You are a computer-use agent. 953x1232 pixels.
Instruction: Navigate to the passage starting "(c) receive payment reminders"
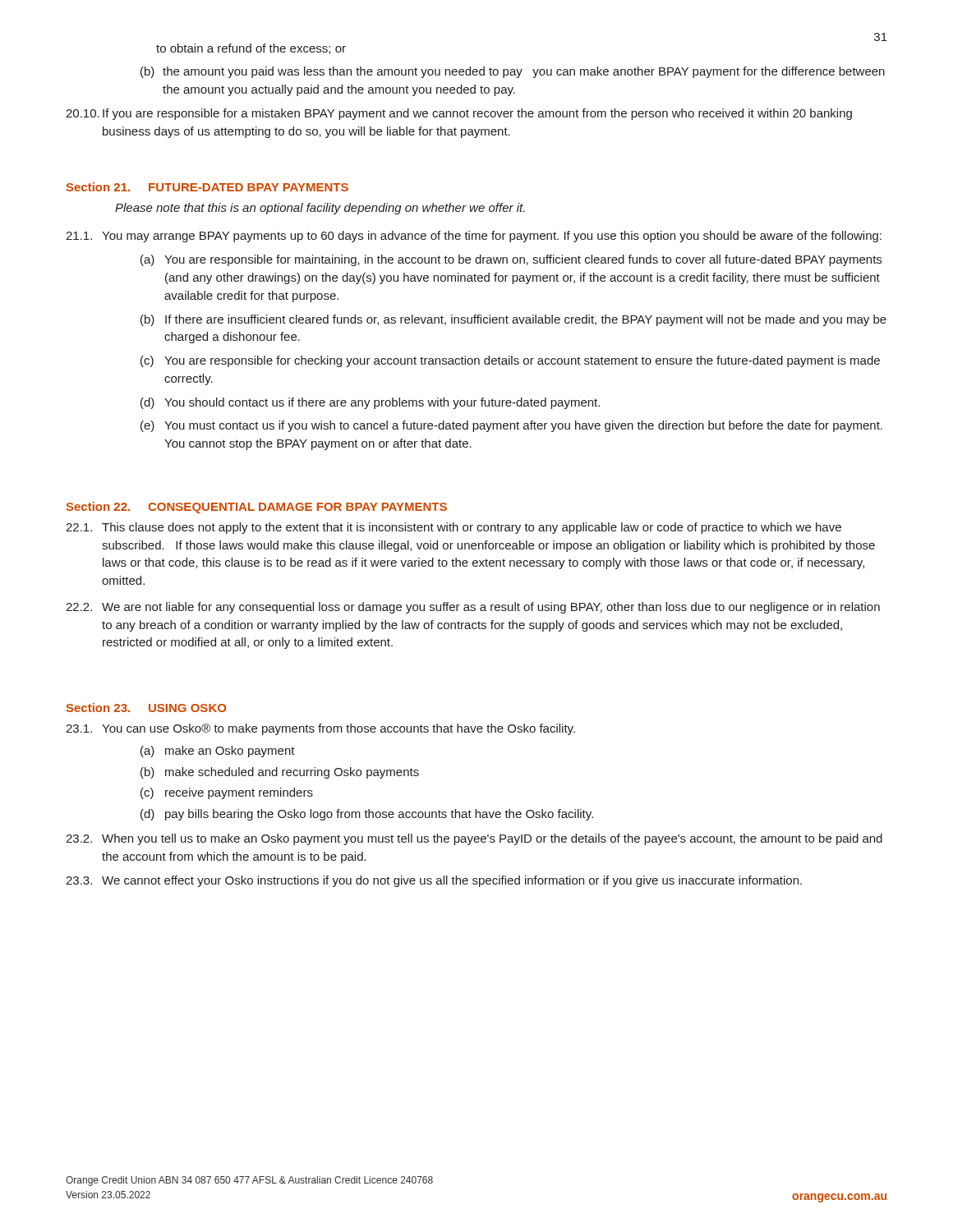(x=227, y=793)
